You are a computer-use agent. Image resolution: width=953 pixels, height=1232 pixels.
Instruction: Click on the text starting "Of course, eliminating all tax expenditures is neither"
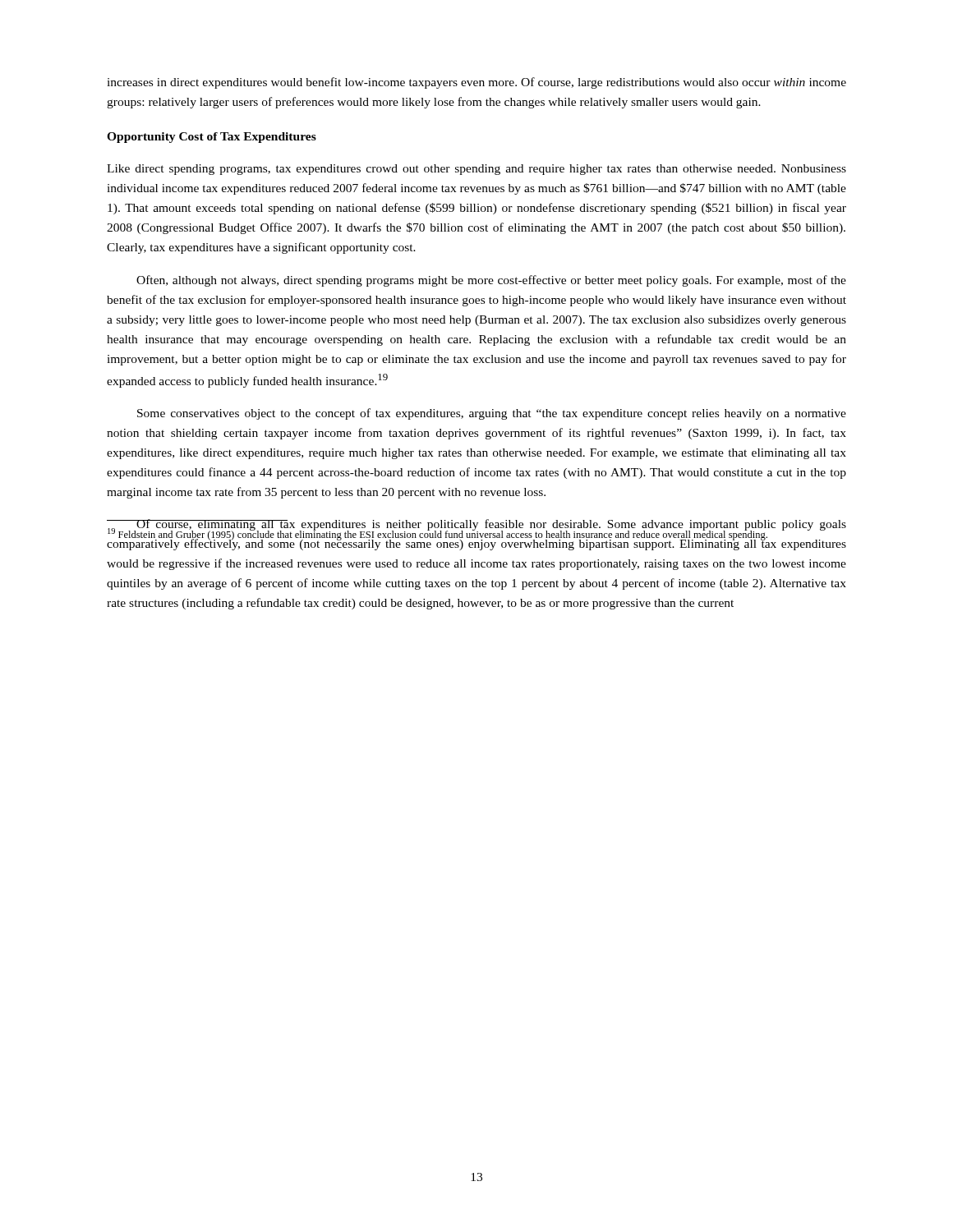point(476,563)
